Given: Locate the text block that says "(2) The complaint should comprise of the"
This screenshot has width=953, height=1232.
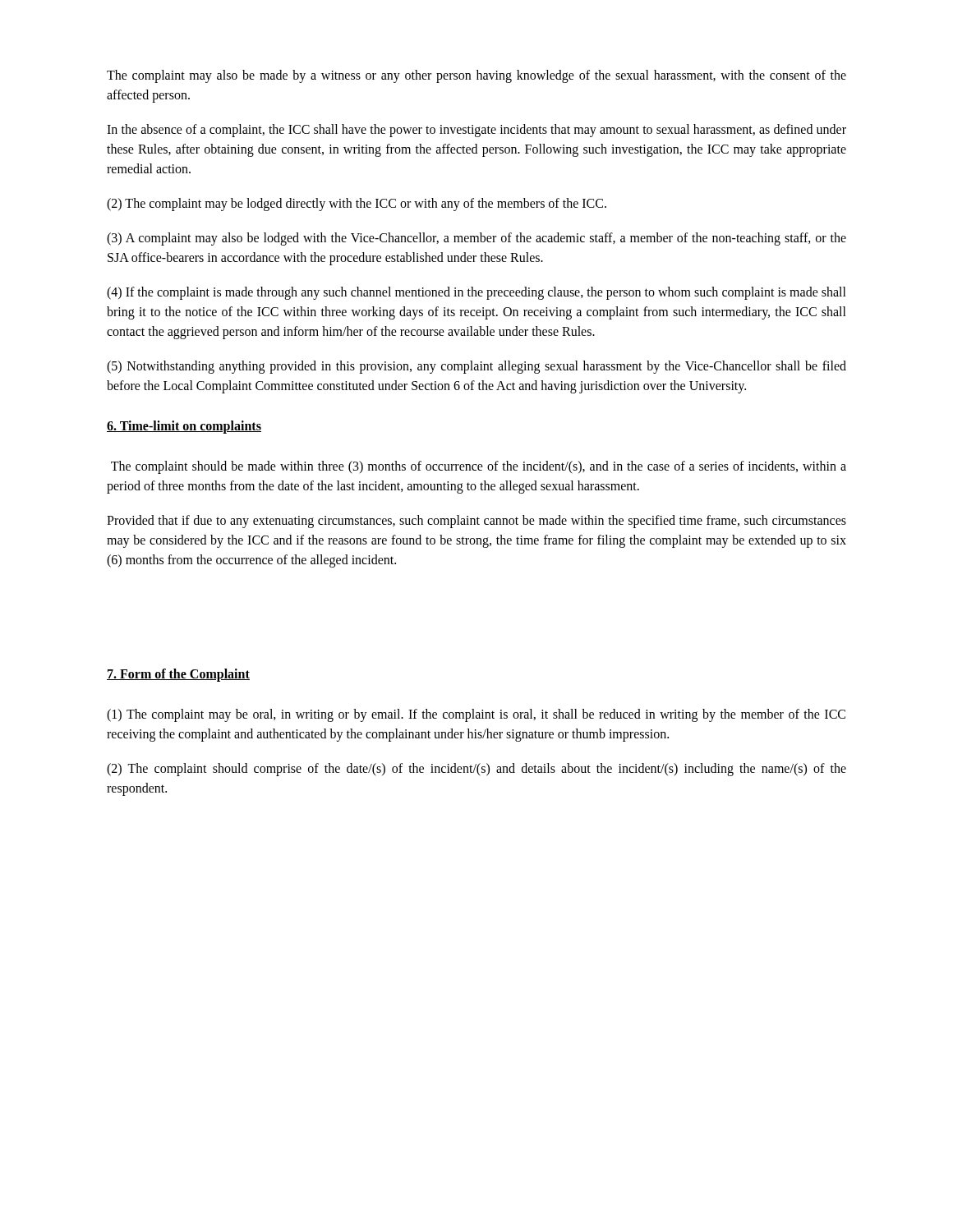Looking at the screenshot, I should point(476,778).
